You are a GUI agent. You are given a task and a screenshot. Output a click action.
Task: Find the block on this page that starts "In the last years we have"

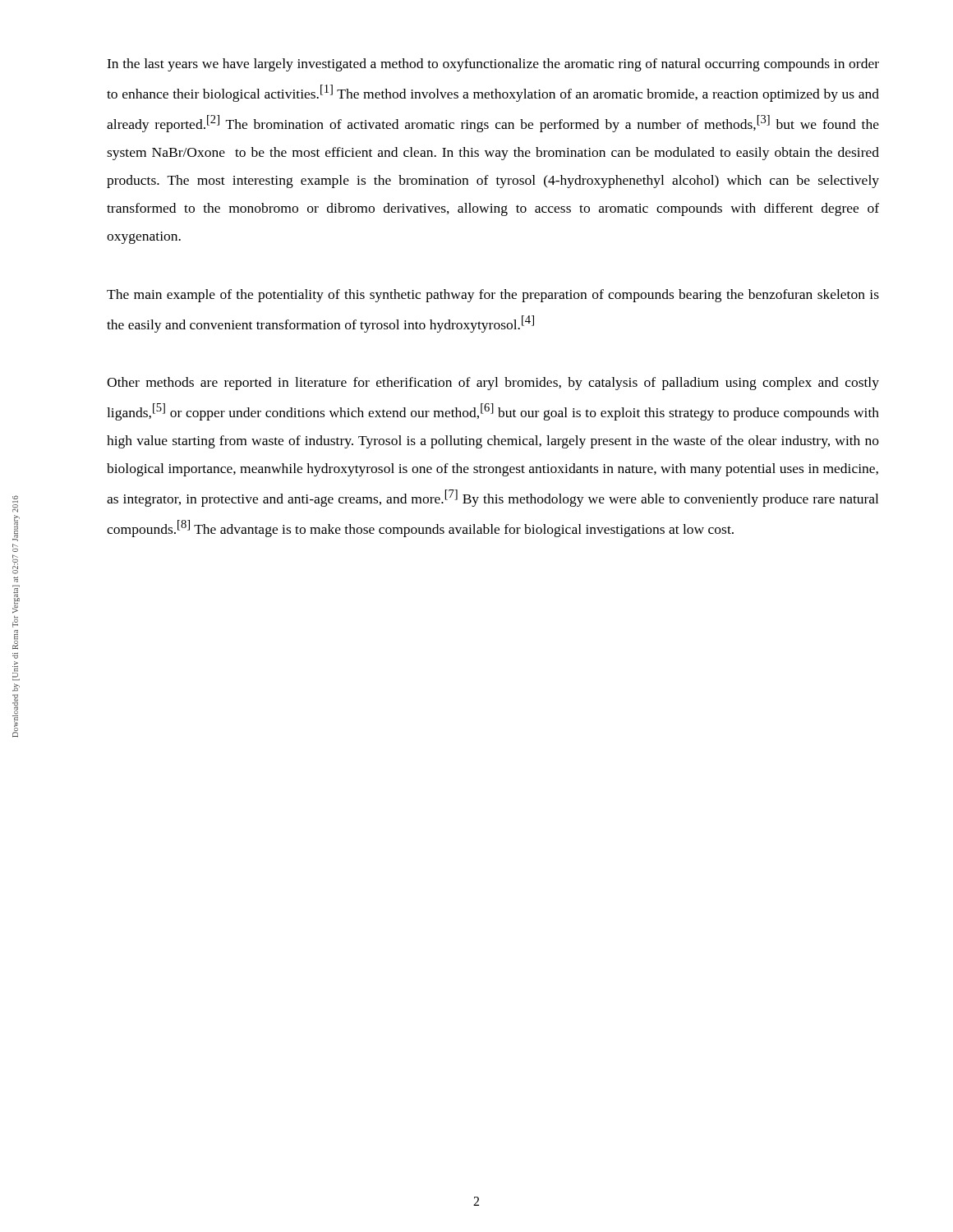pyautogui.click(x=493, y=150)
